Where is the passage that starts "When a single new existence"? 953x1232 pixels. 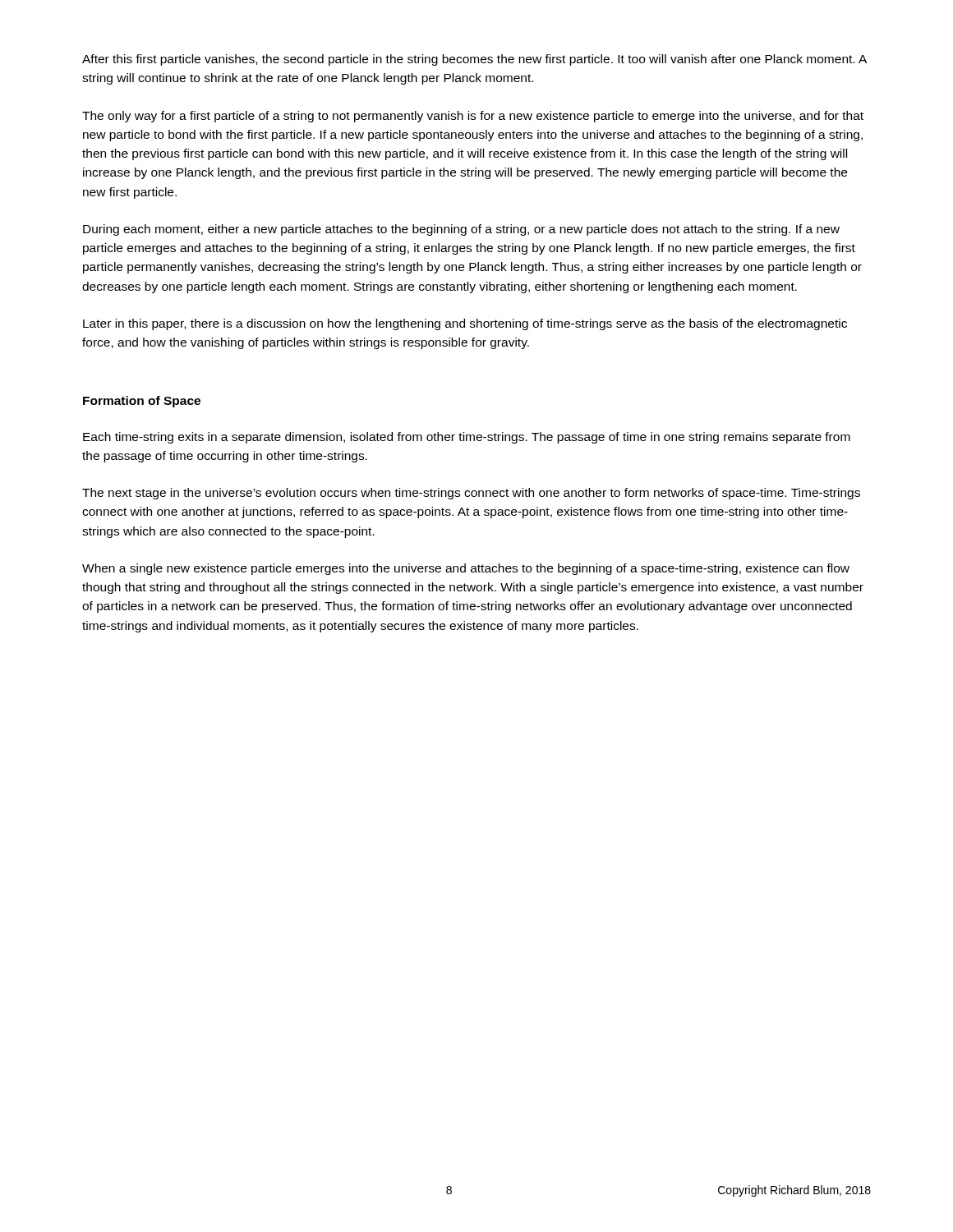click(x=473, y=596)
